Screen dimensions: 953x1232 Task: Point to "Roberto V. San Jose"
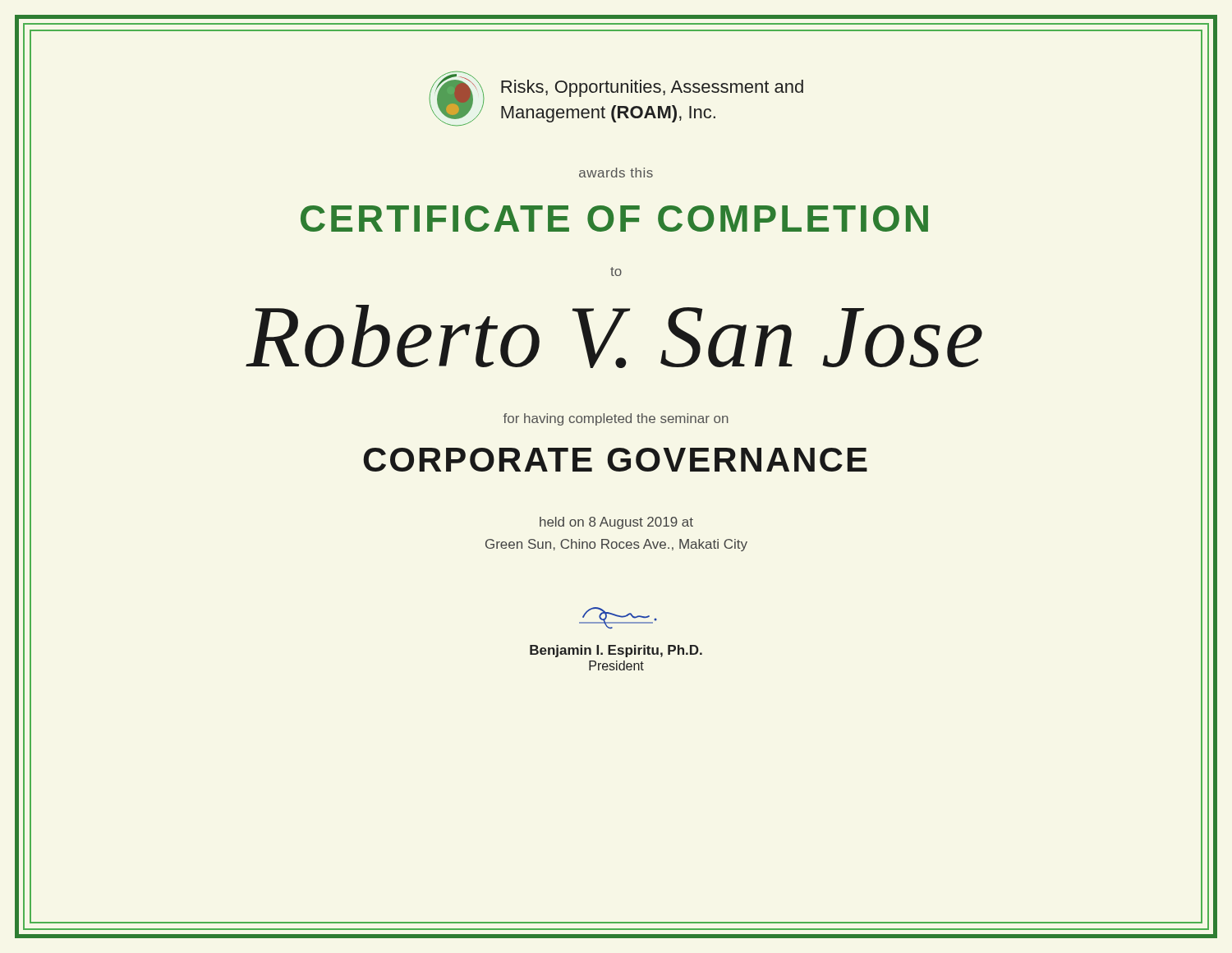[x=616, y=337]
